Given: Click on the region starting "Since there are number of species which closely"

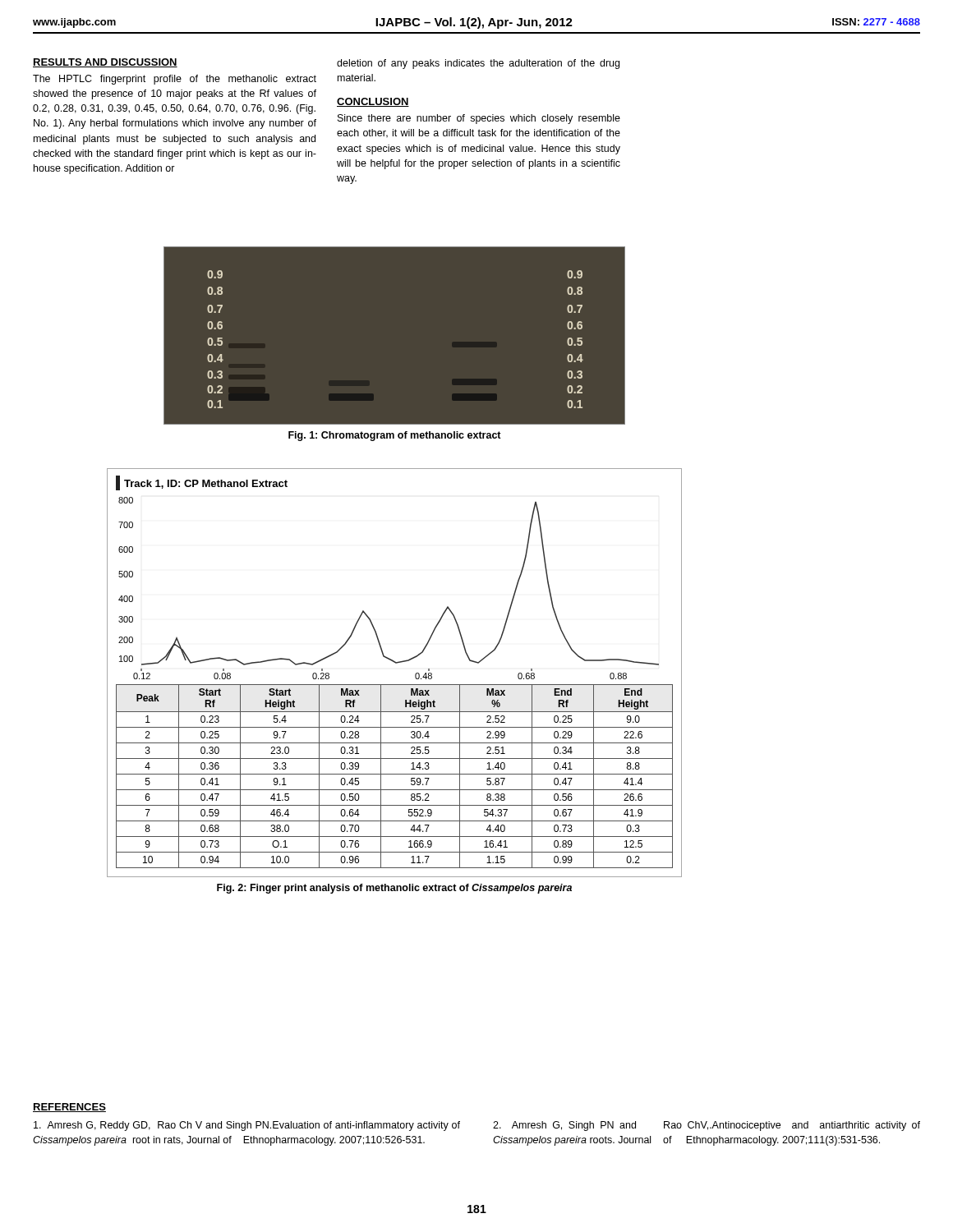Looking at the screenshot, I should pyautogui.click(x=479, y=148).
